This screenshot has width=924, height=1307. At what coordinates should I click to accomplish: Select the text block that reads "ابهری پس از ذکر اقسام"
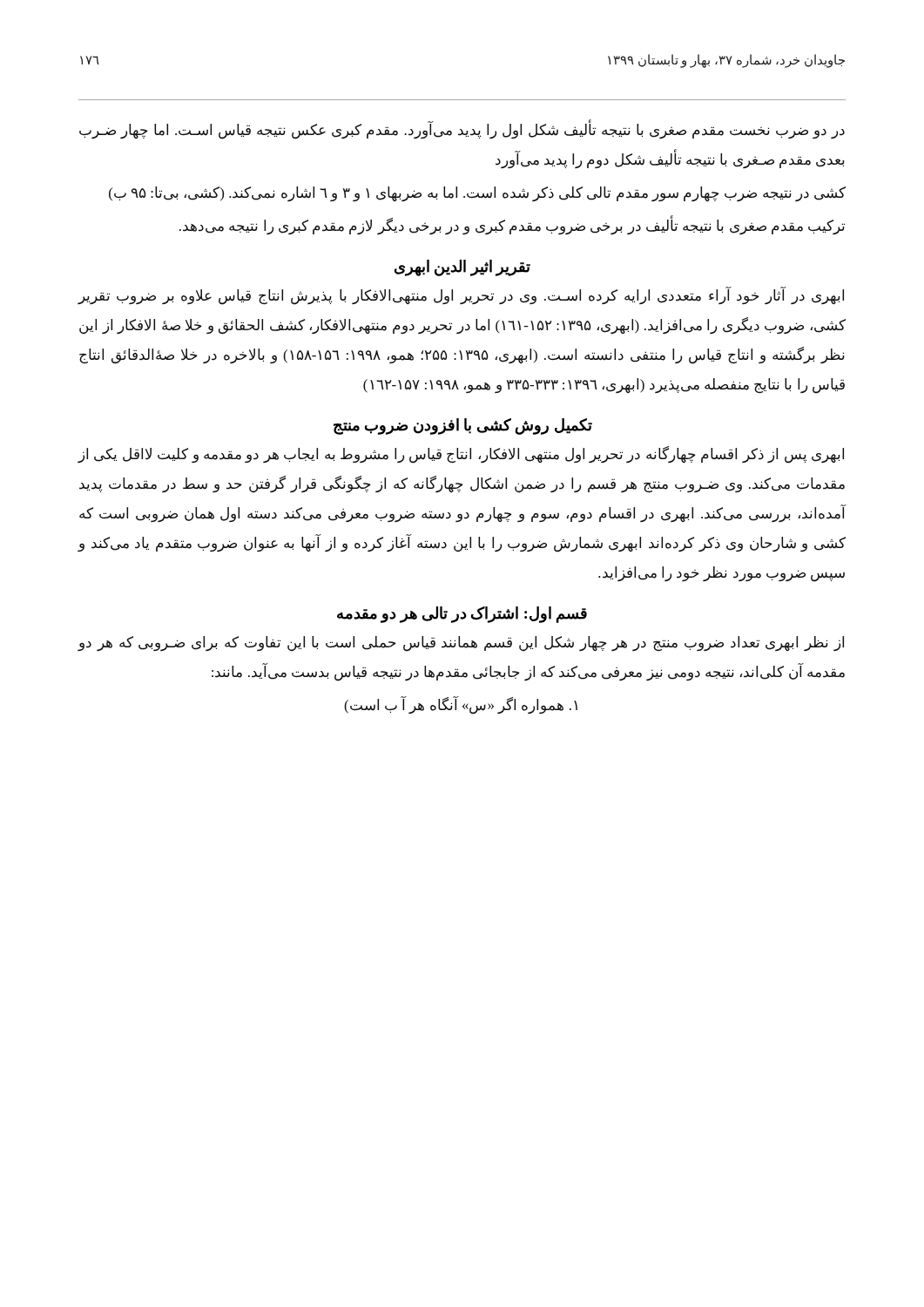pyautogui.click(x=462, y=514)
